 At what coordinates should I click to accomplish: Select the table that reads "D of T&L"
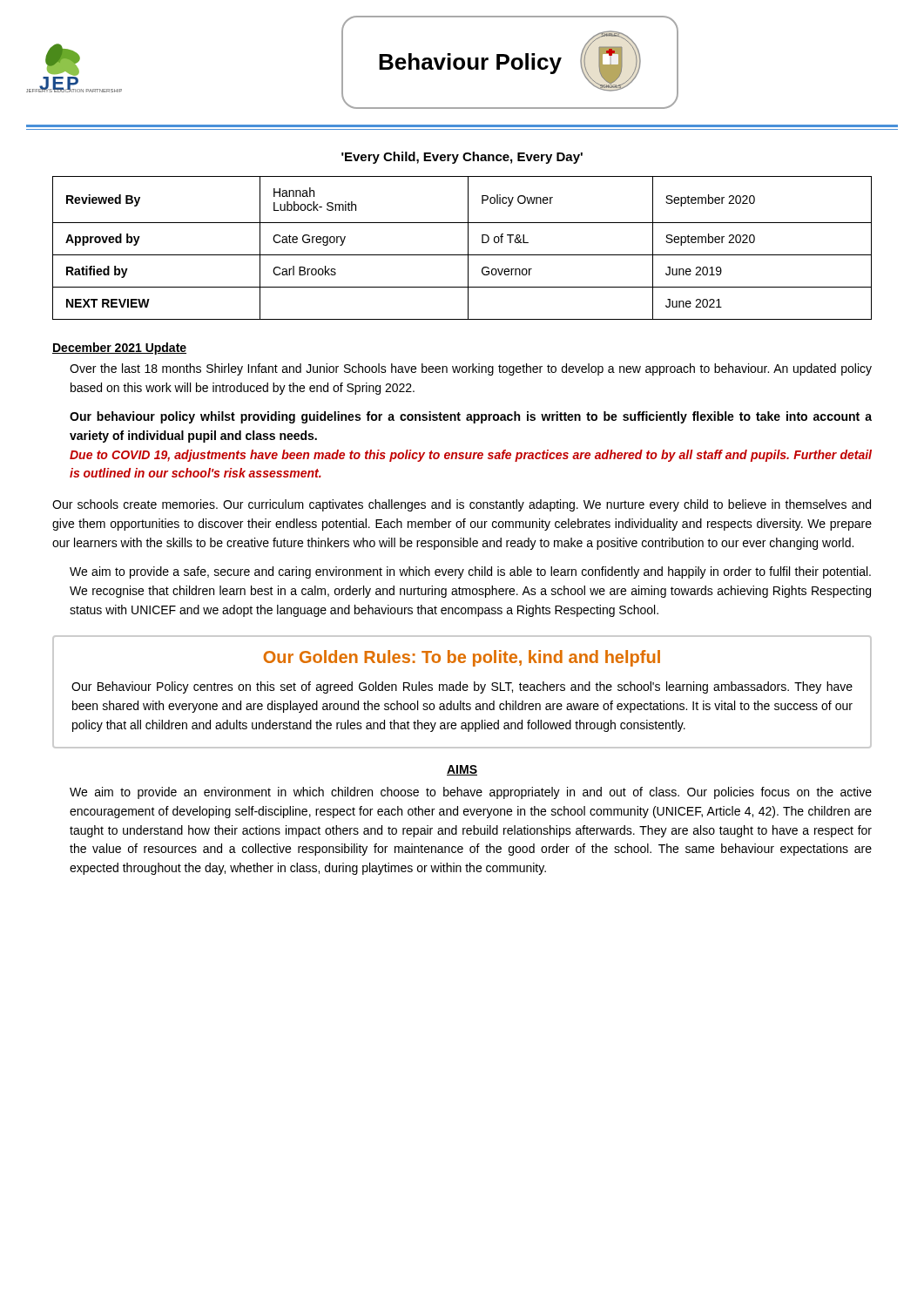click(x=462, y=248)
